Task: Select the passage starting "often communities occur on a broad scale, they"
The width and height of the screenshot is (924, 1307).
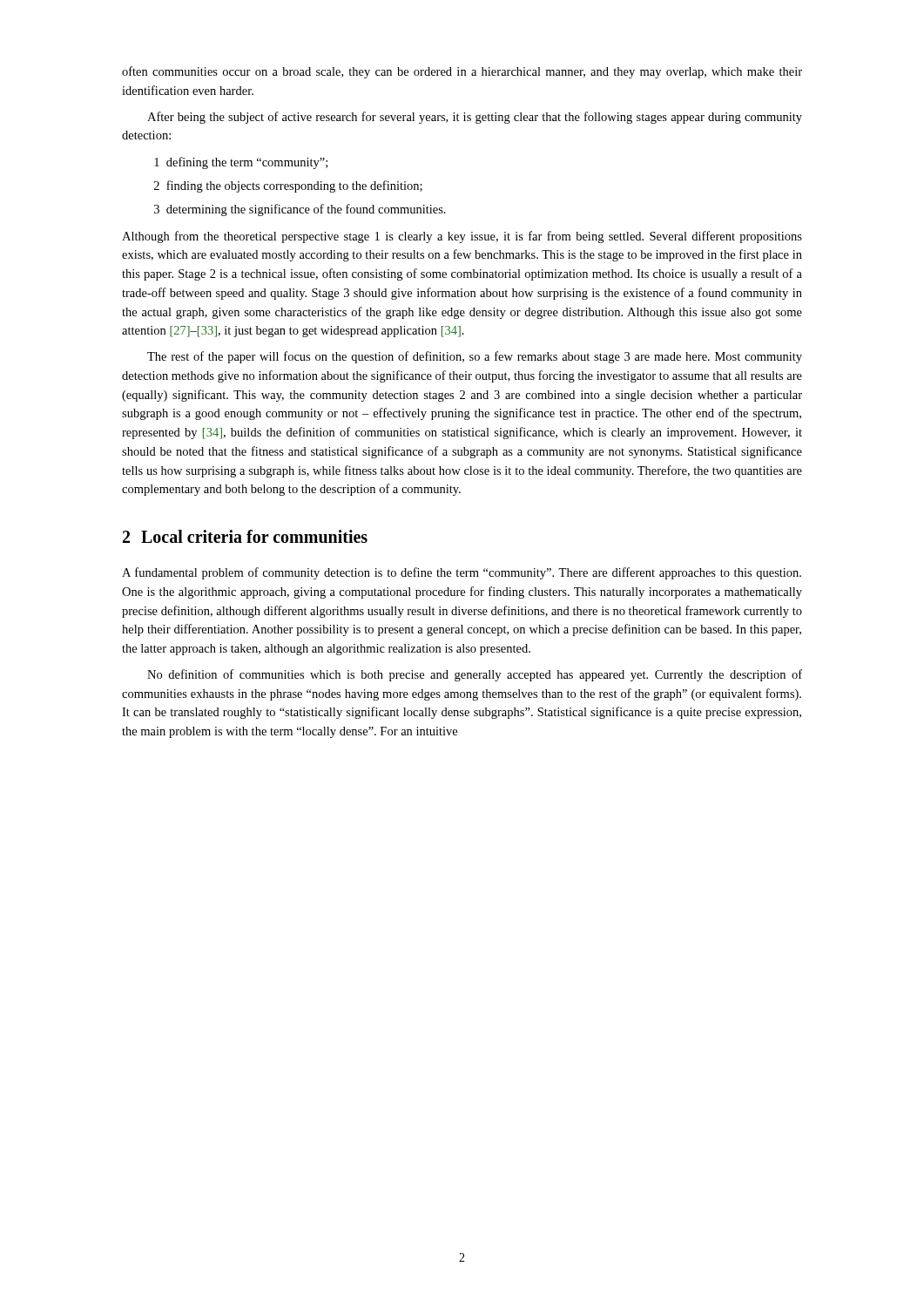Action: pyautogui.click(x=462, y=82)
